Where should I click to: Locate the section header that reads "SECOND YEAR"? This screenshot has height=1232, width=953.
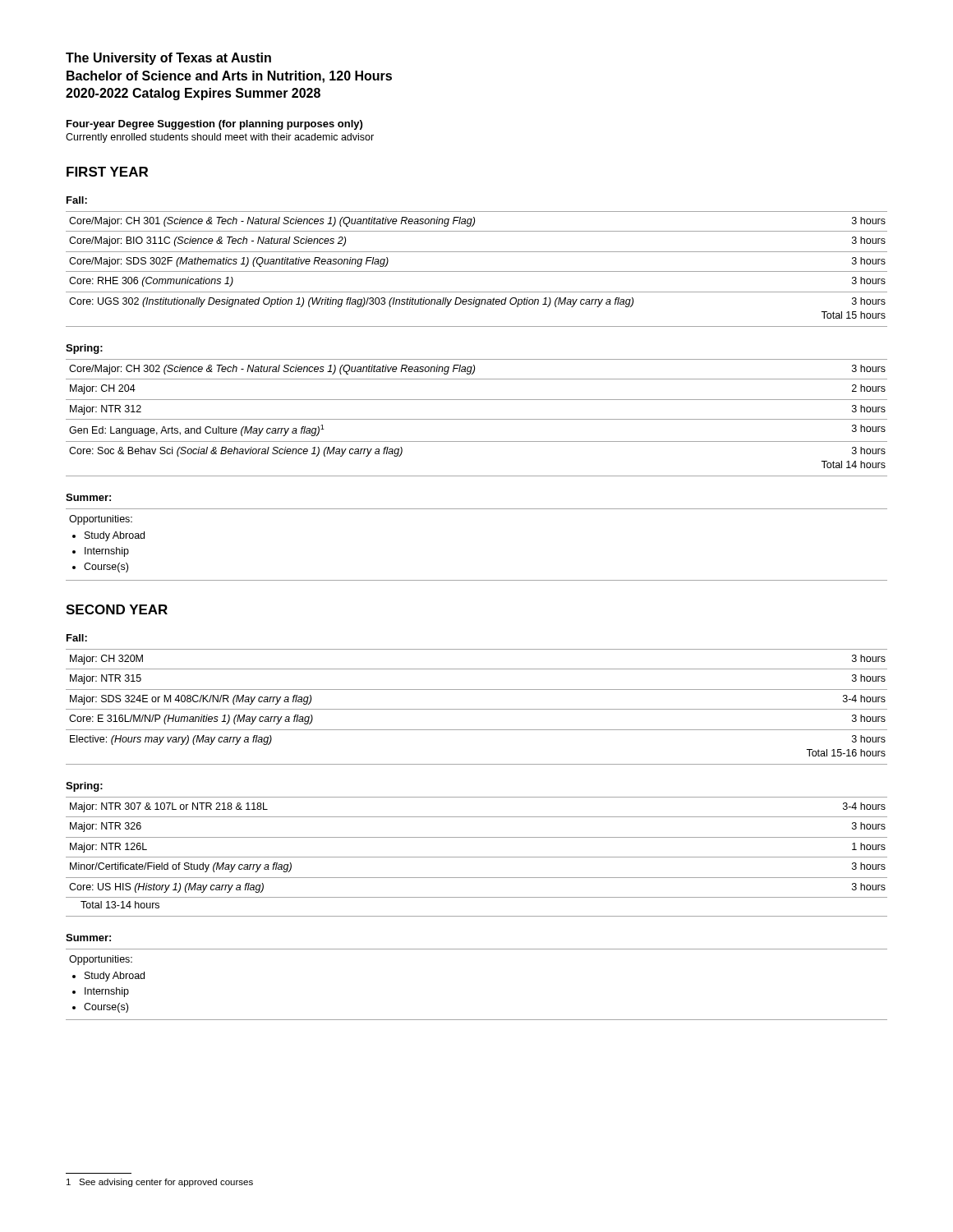(x=117, y=610)
